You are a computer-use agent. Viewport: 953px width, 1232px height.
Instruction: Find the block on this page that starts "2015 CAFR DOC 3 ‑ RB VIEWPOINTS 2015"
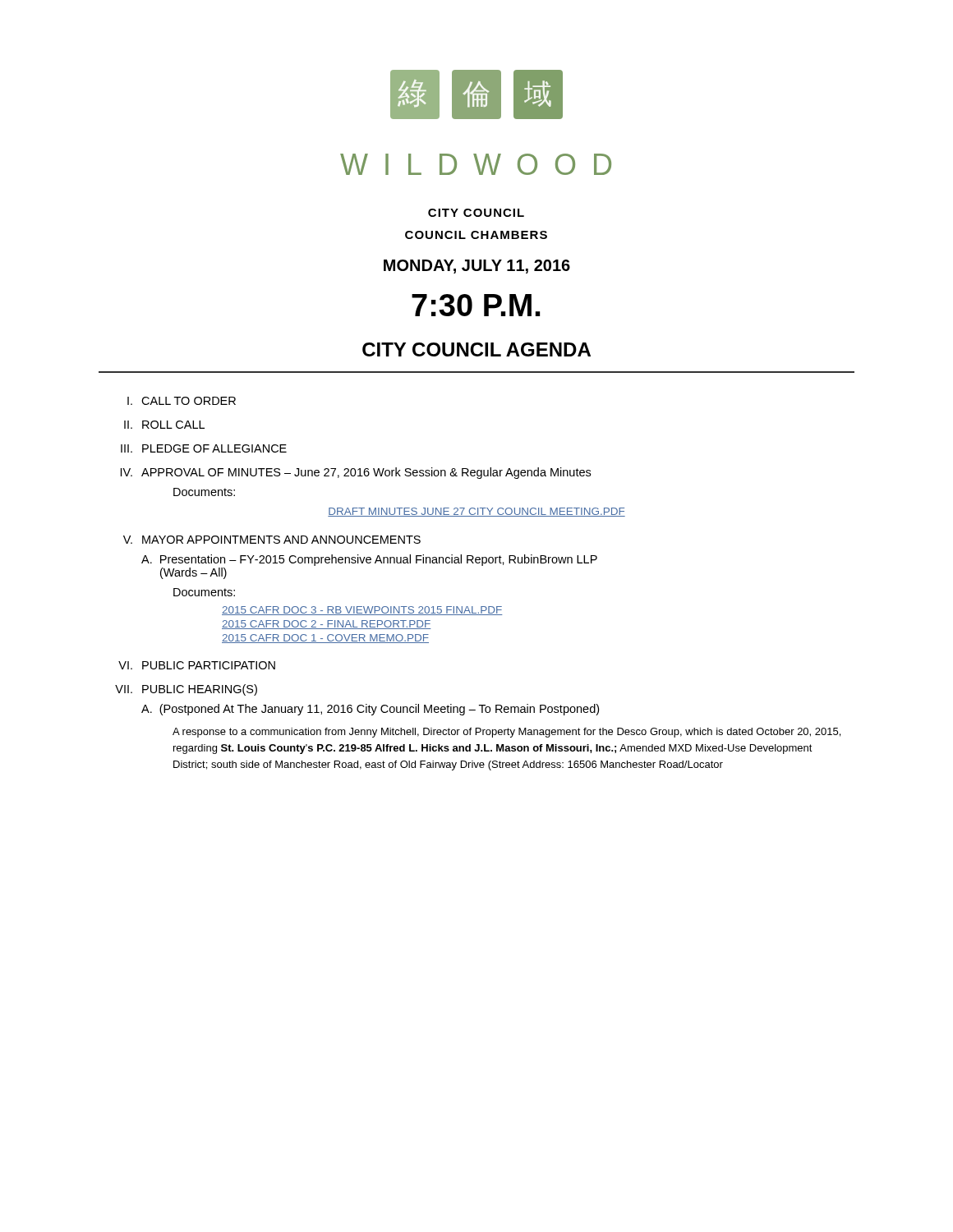362,611
